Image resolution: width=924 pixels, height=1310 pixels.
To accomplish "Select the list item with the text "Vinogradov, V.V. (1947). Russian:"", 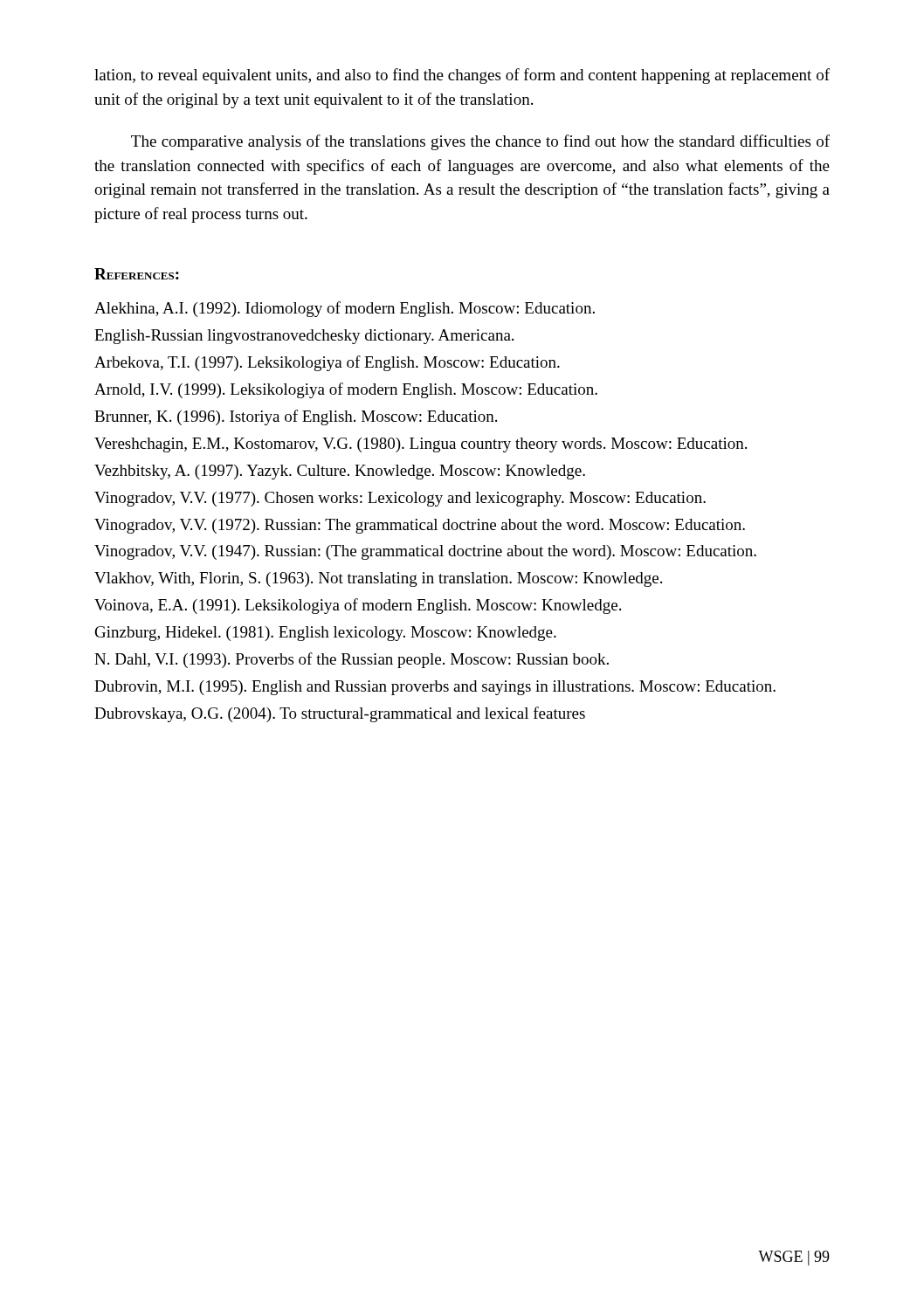I will click(x=426, y=551).
